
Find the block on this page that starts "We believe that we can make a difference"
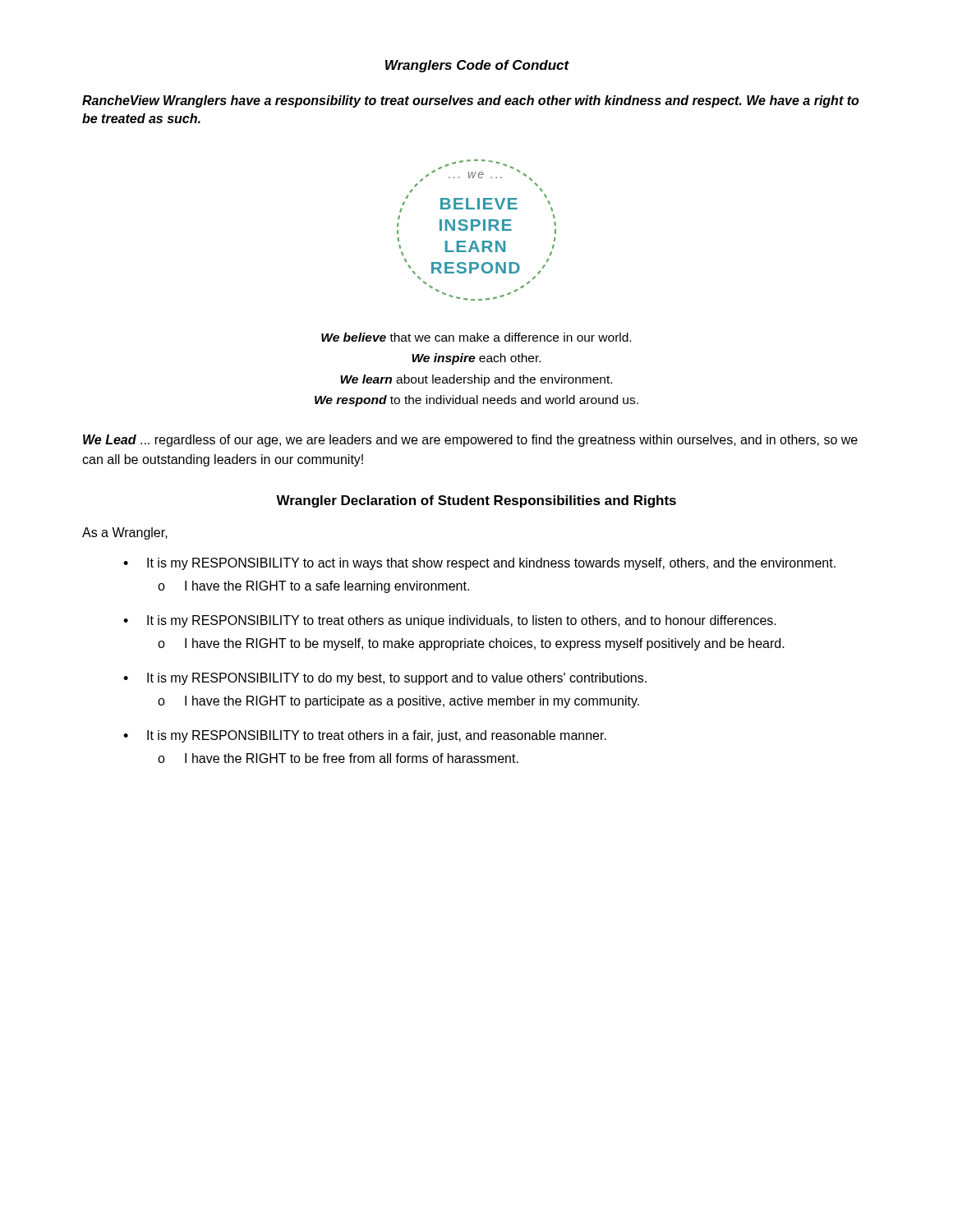pos(476,368)
